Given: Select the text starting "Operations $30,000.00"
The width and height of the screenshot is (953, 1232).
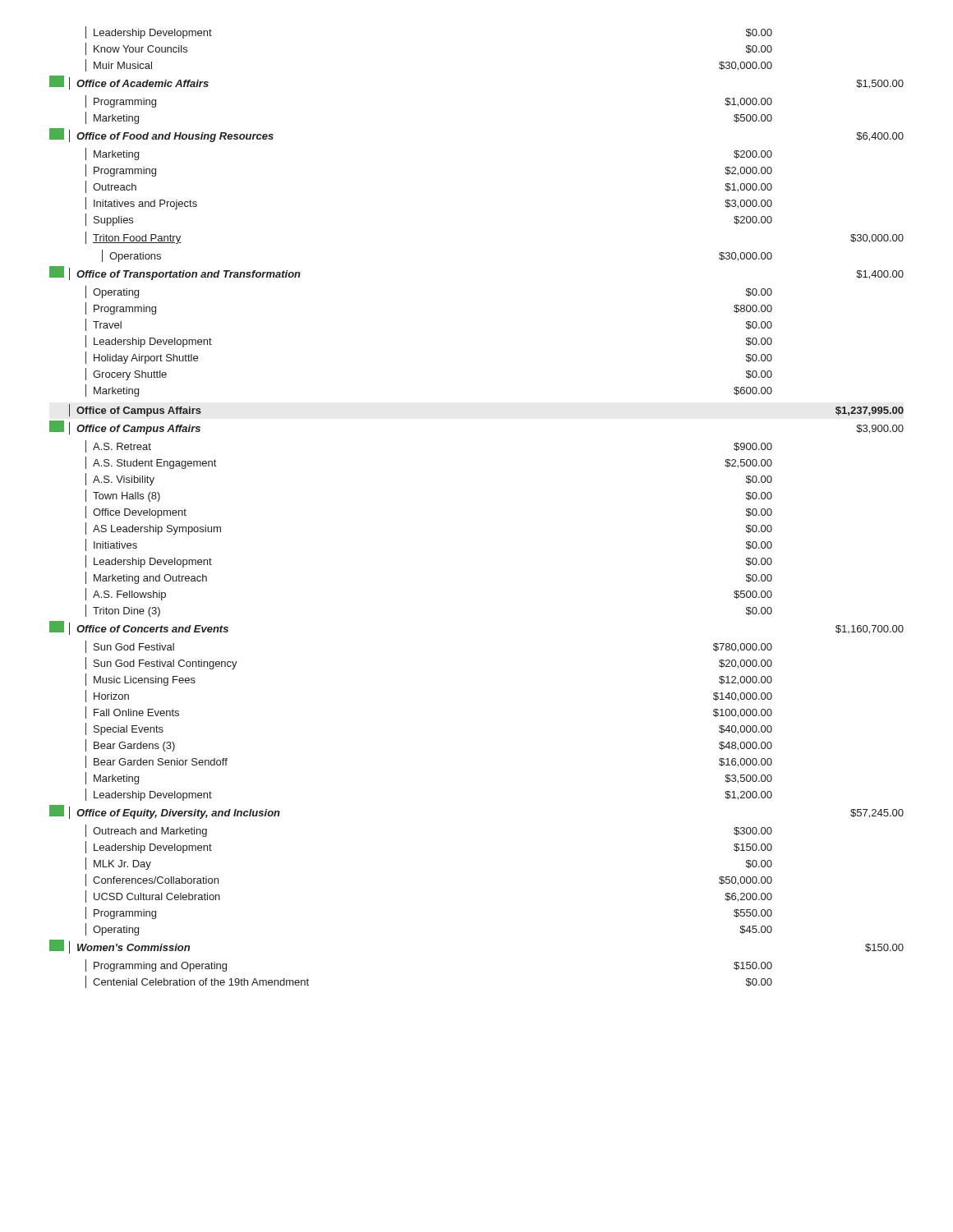Looking at the screenshot, I should coord(126,257).
